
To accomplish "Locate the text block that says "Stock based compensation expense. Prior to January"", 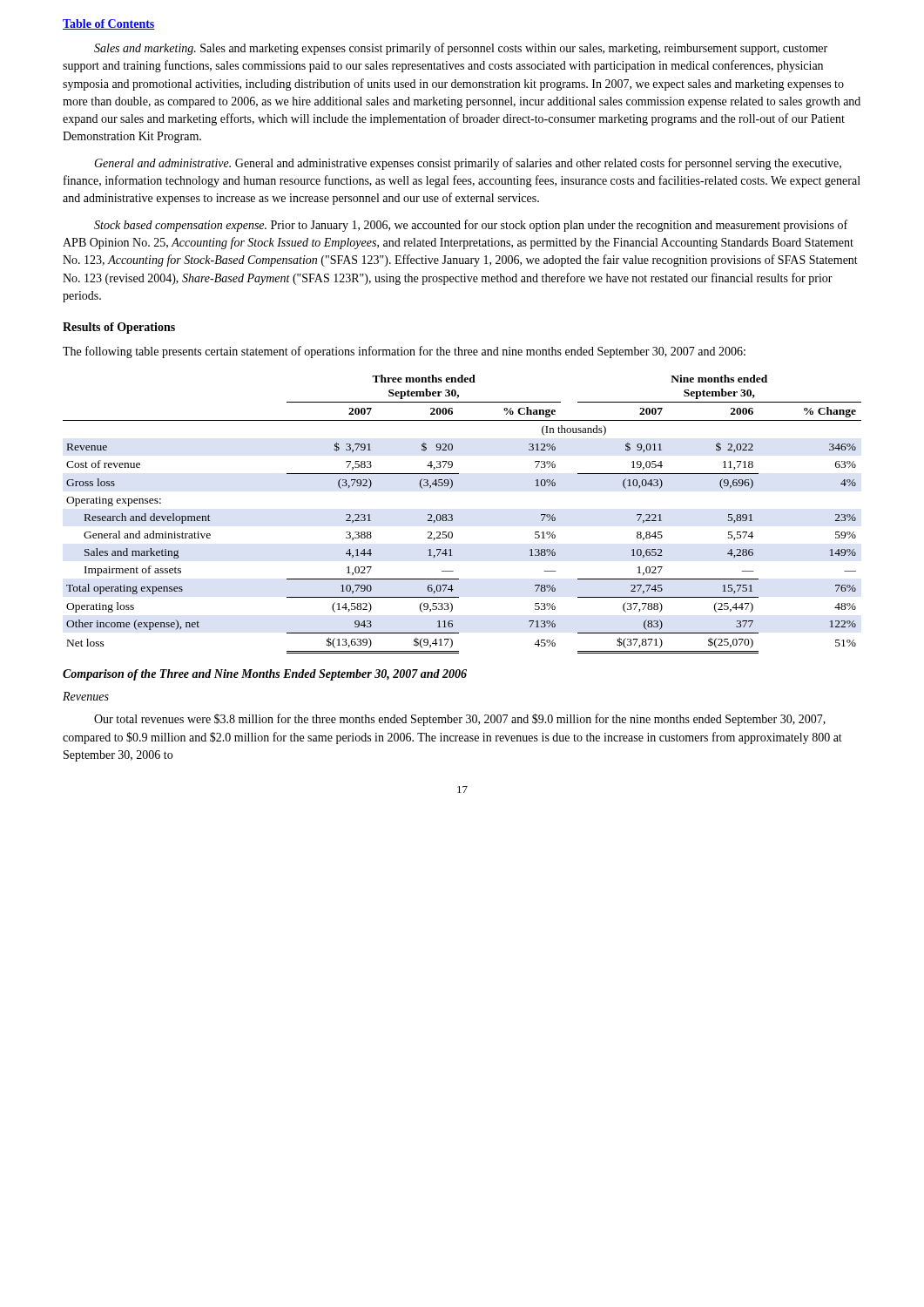I will coord(462,261).
